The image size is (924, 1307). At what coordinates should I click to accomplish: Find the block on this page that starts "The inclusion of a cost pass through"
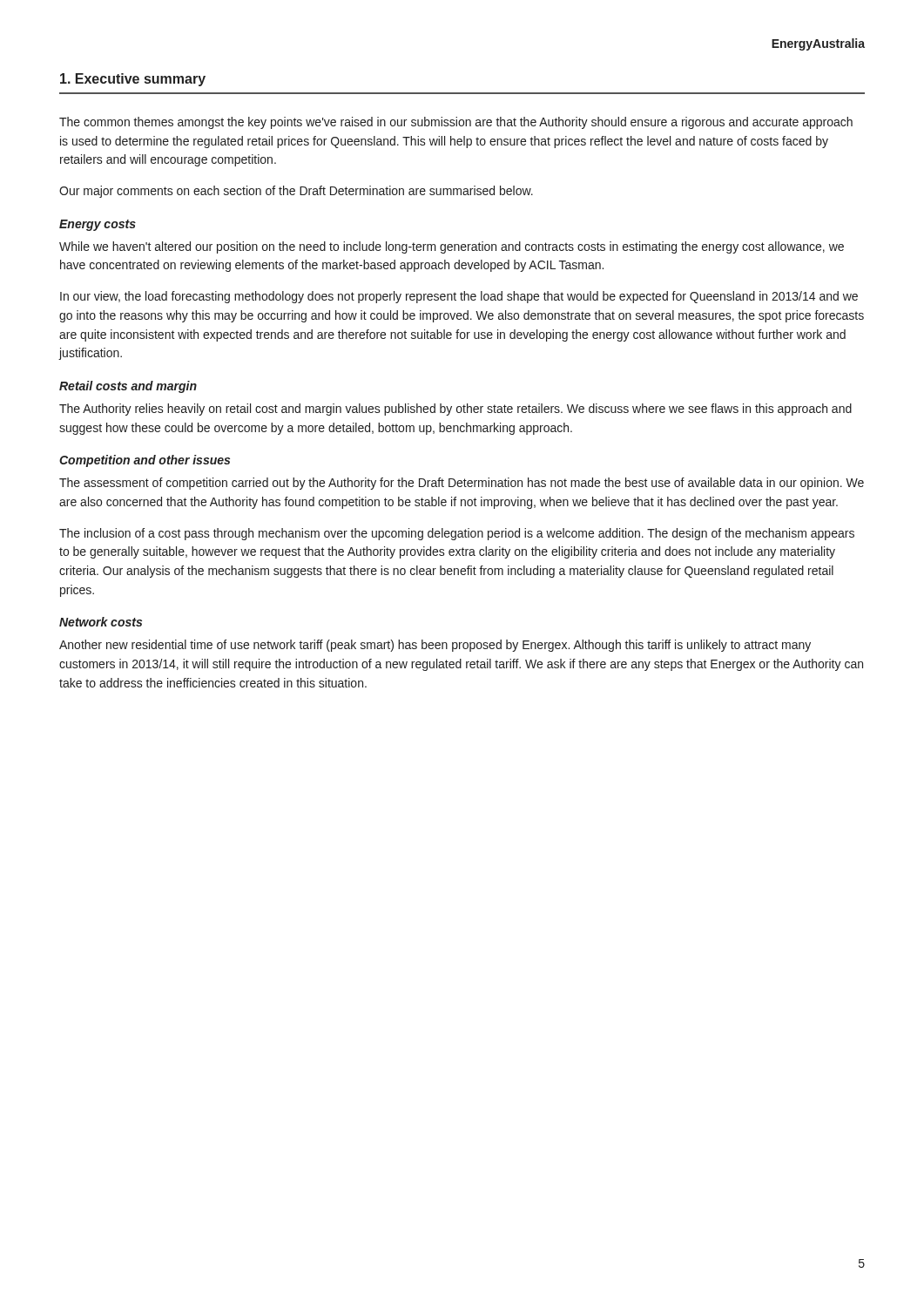tap(457, 561)
